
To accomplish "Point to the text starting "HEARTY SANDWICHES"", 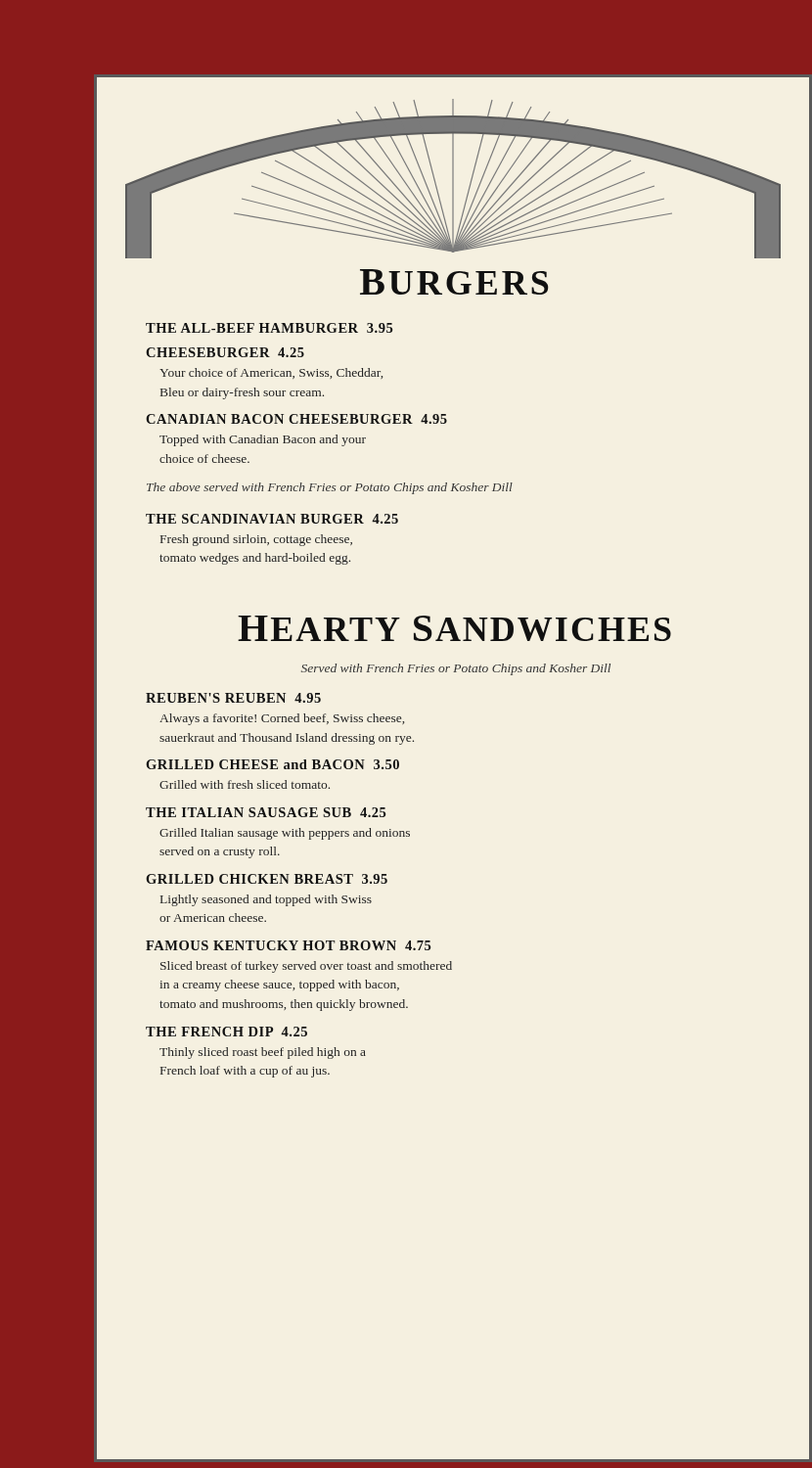I will tap(456, 628).
